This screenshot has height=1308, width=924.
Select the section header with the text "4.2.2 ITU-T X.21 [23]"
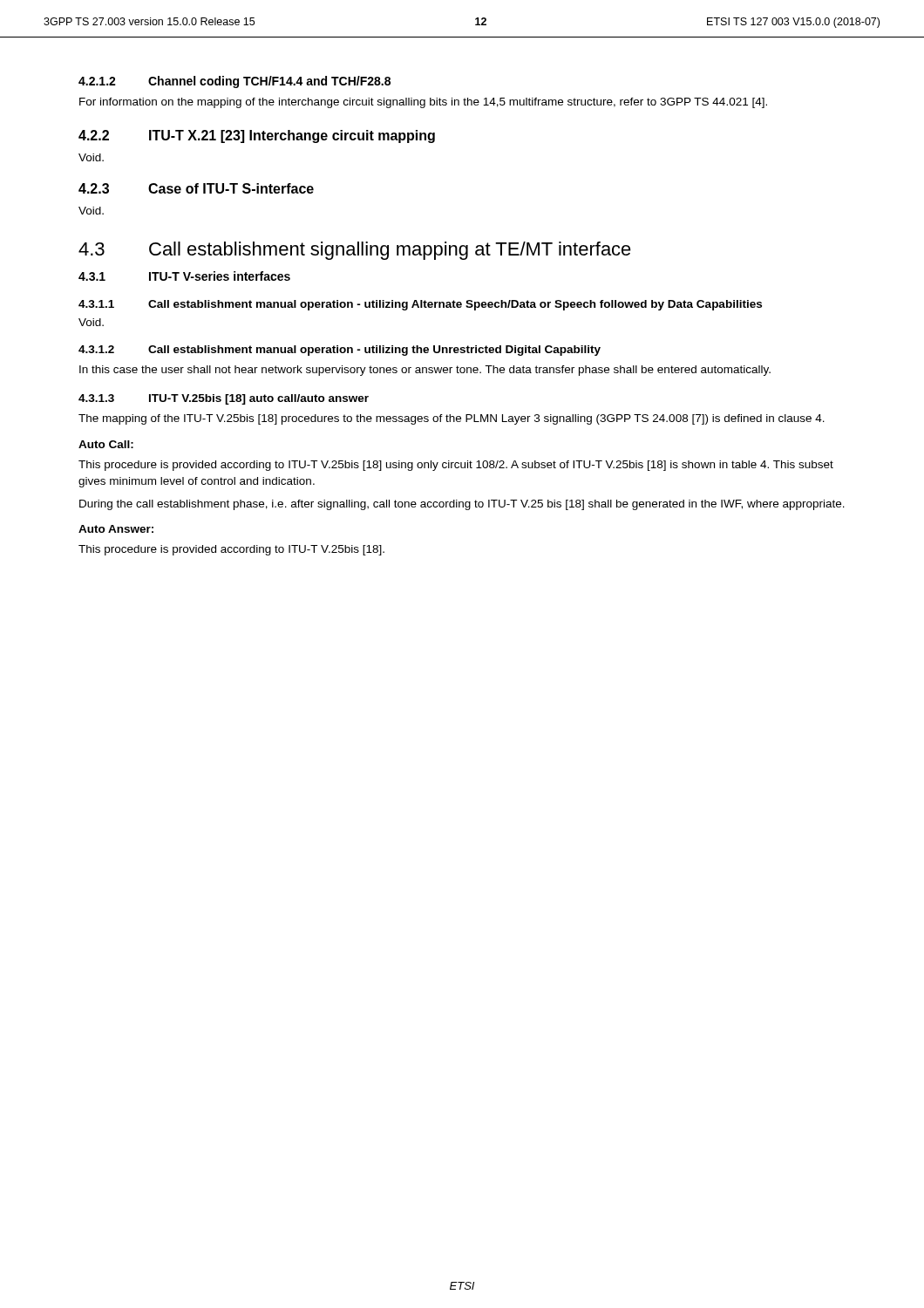257,136
